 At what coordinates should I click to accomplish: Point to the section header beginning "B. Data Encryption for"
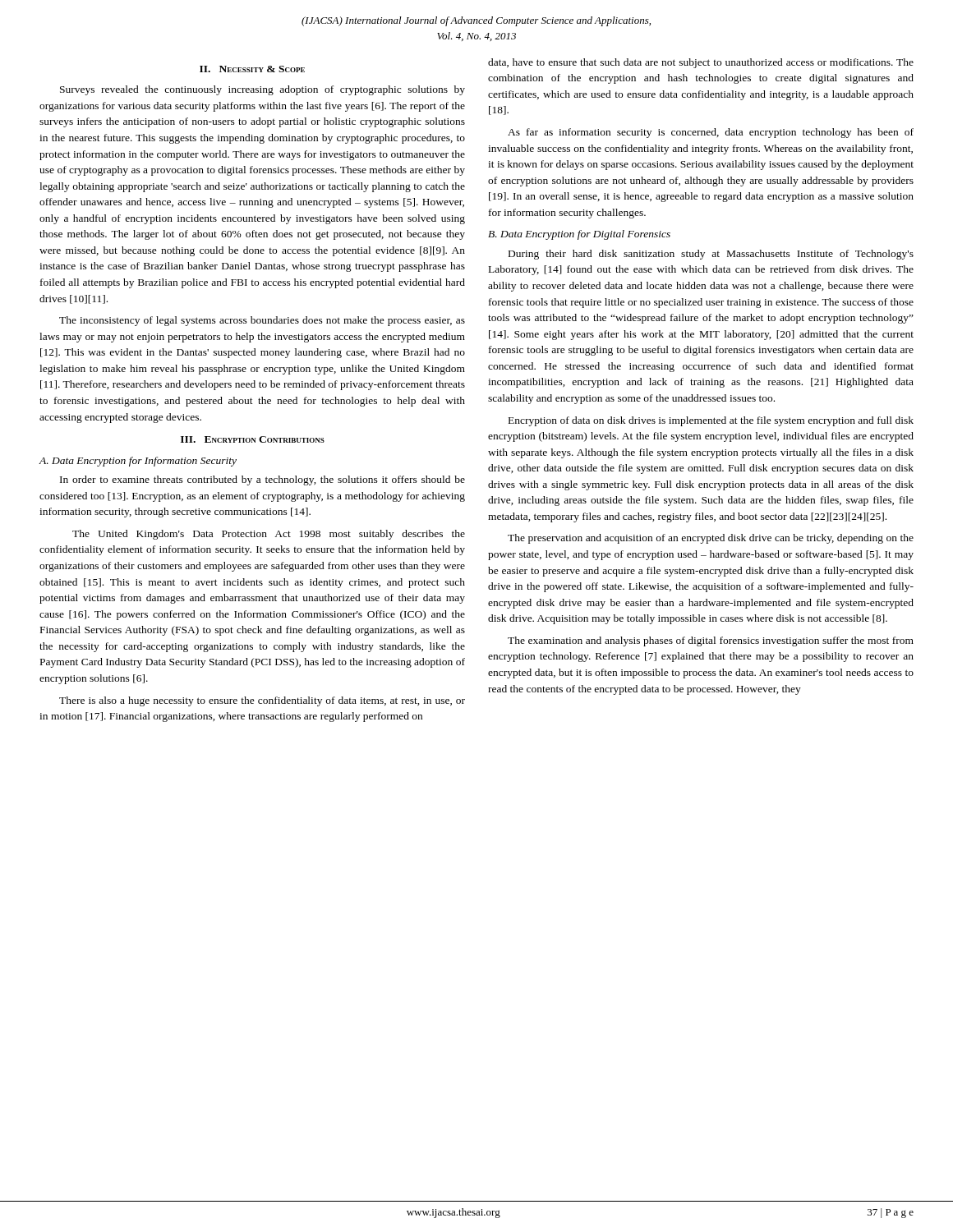(x=579, y=235)
